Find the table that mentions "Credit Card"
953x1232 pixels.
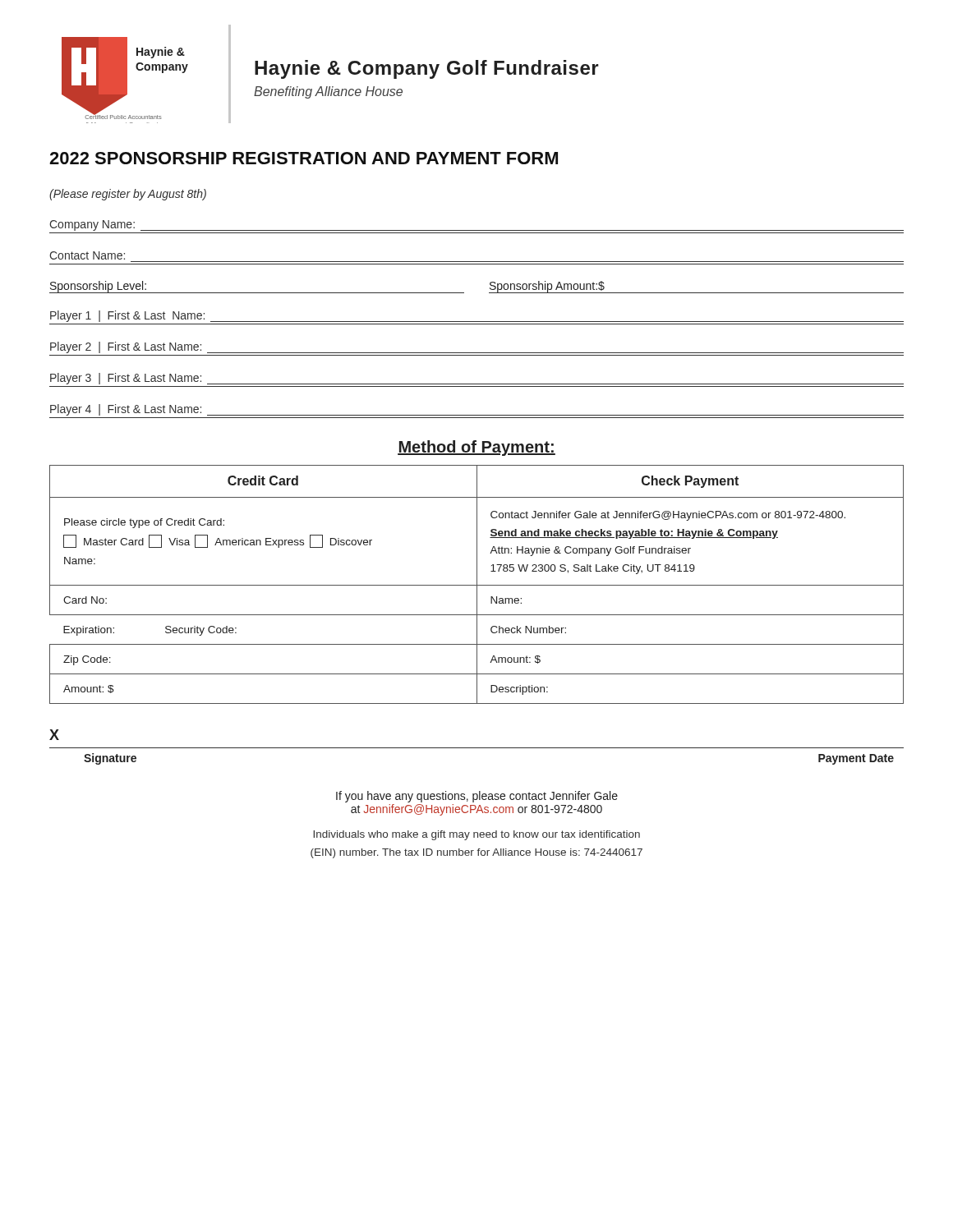click(x=476, y=585)
